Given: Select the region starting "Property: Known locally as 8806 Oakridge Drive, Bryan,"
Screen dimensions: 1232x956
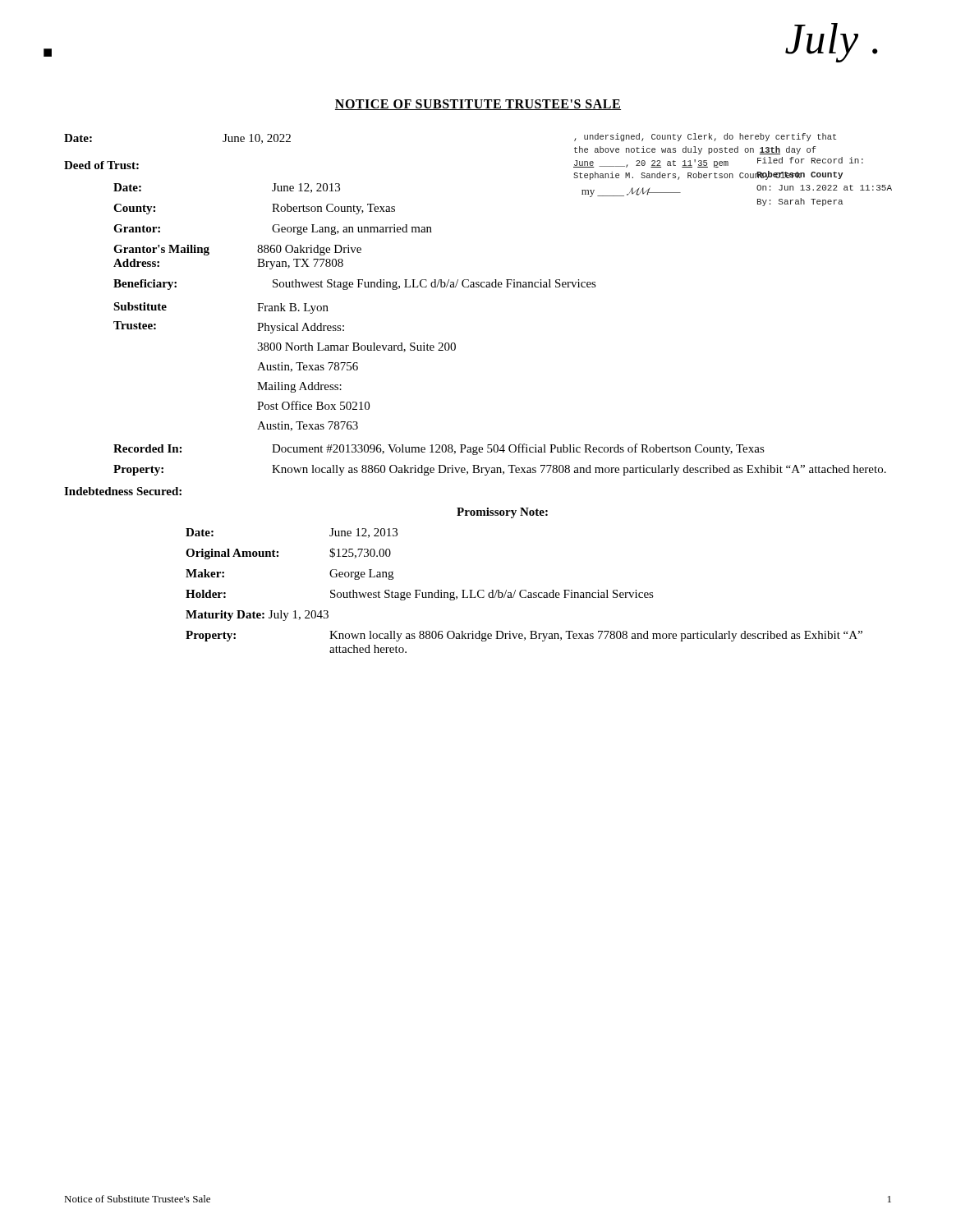Looking at the screenshot, I should (x=539, y=642).
